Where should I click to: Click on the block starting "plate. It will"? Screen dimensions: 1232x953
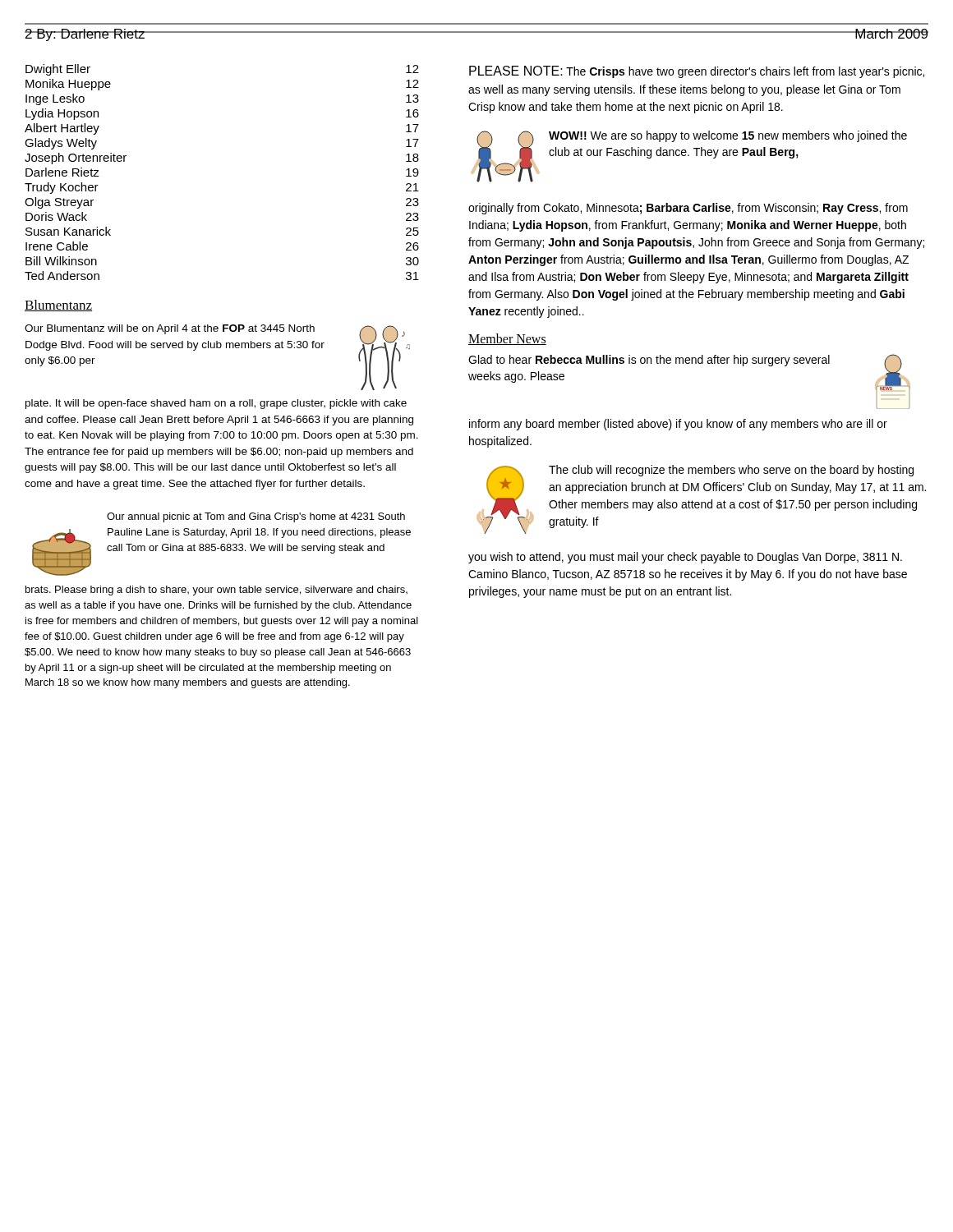(222, 443)
